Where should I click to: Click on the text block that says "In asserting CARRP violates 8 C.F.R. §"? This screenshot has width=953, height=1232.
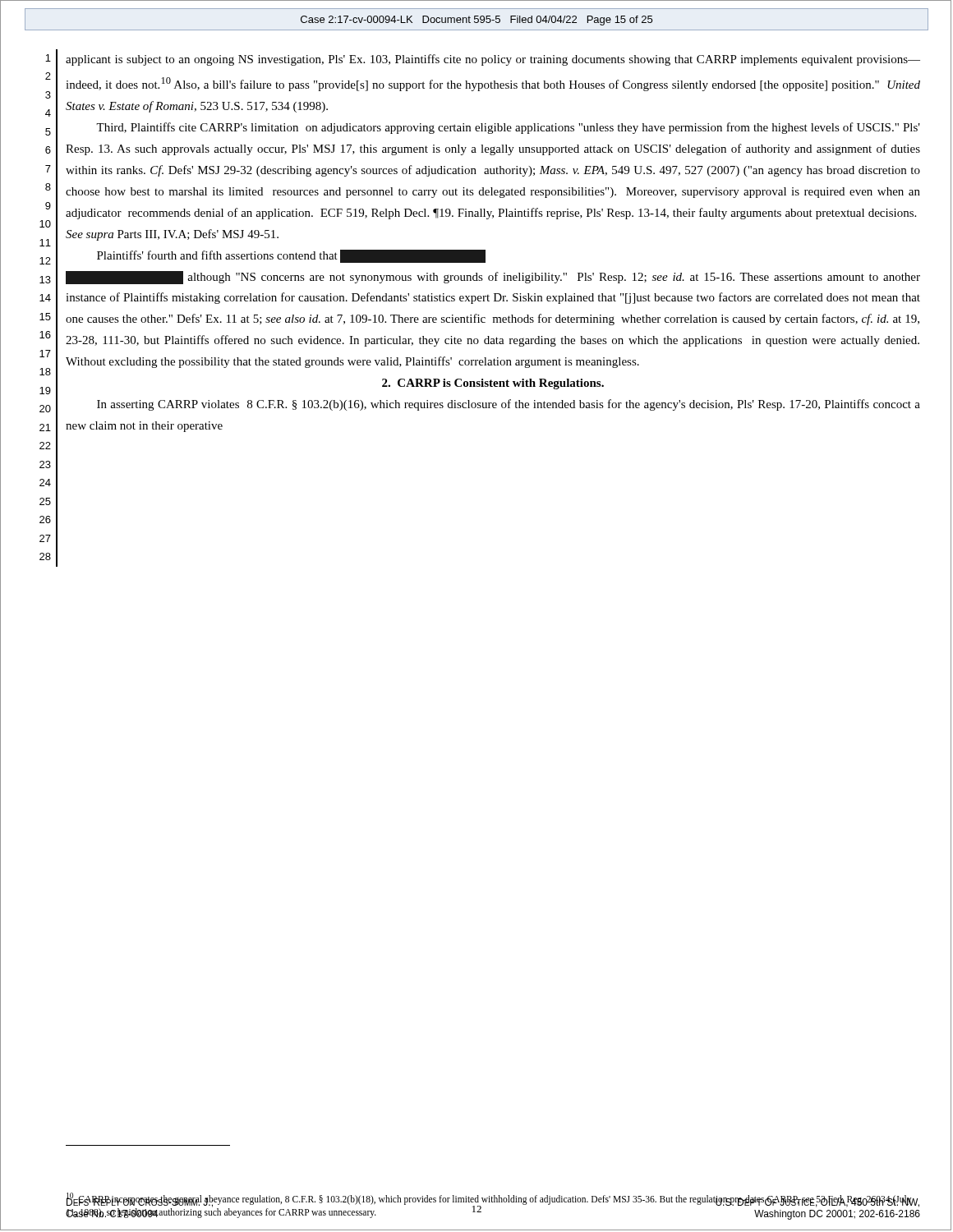(493, 415)
